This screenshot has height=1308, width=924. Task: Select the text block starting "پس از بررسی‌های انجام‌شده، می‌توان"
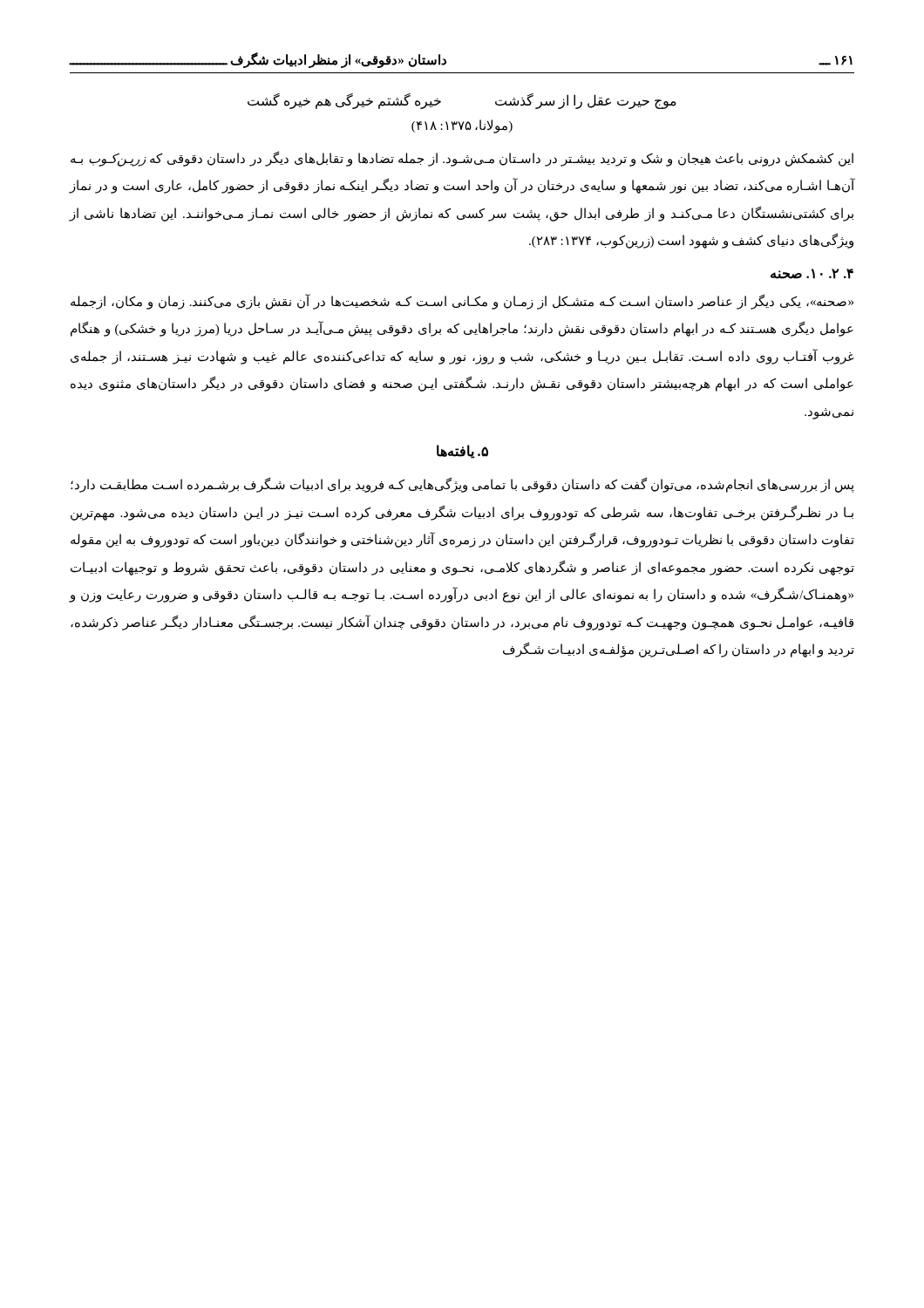point(462,567)
